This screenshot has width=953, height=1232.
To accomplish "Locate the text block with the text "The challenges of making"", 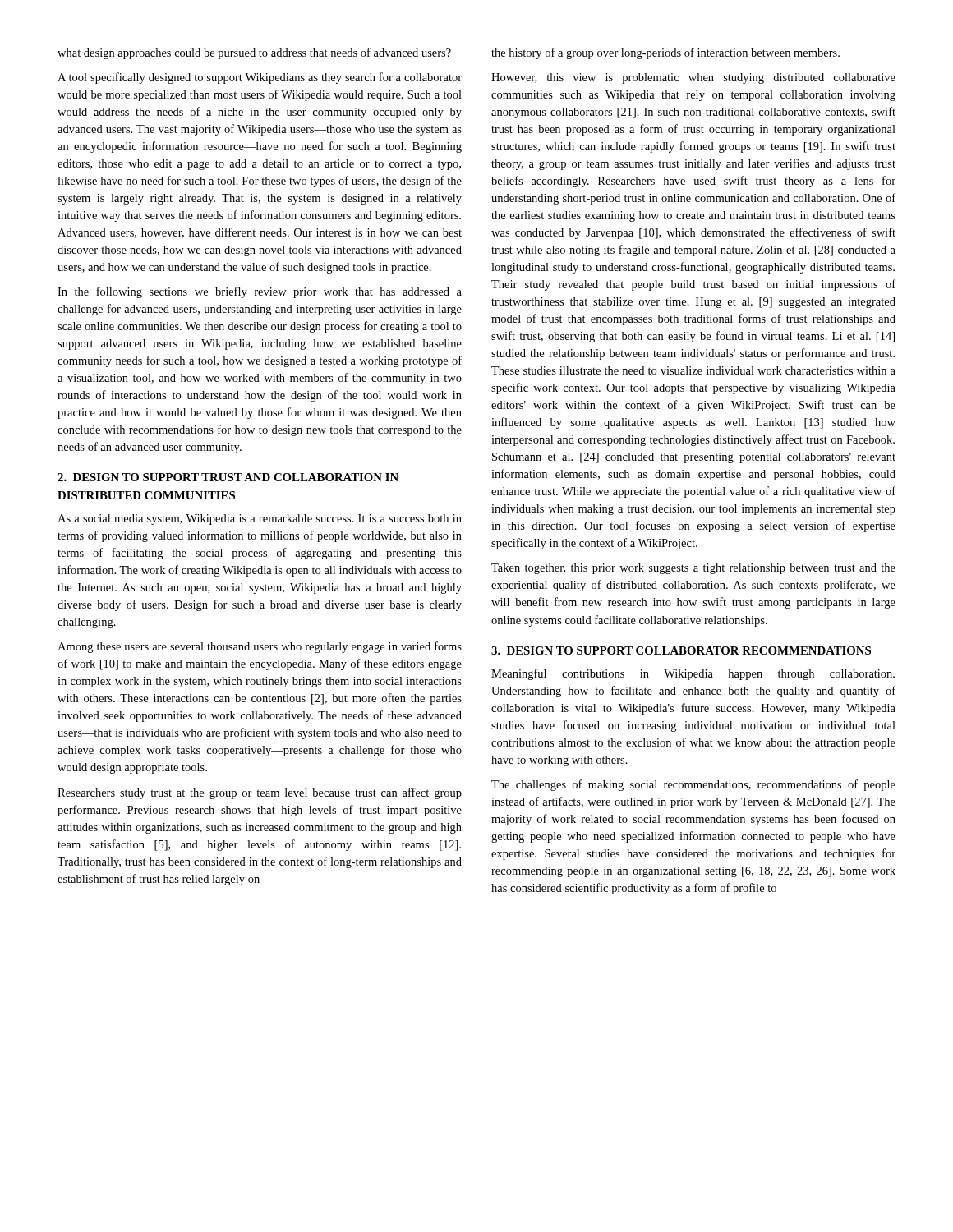I will pos(693,837).
